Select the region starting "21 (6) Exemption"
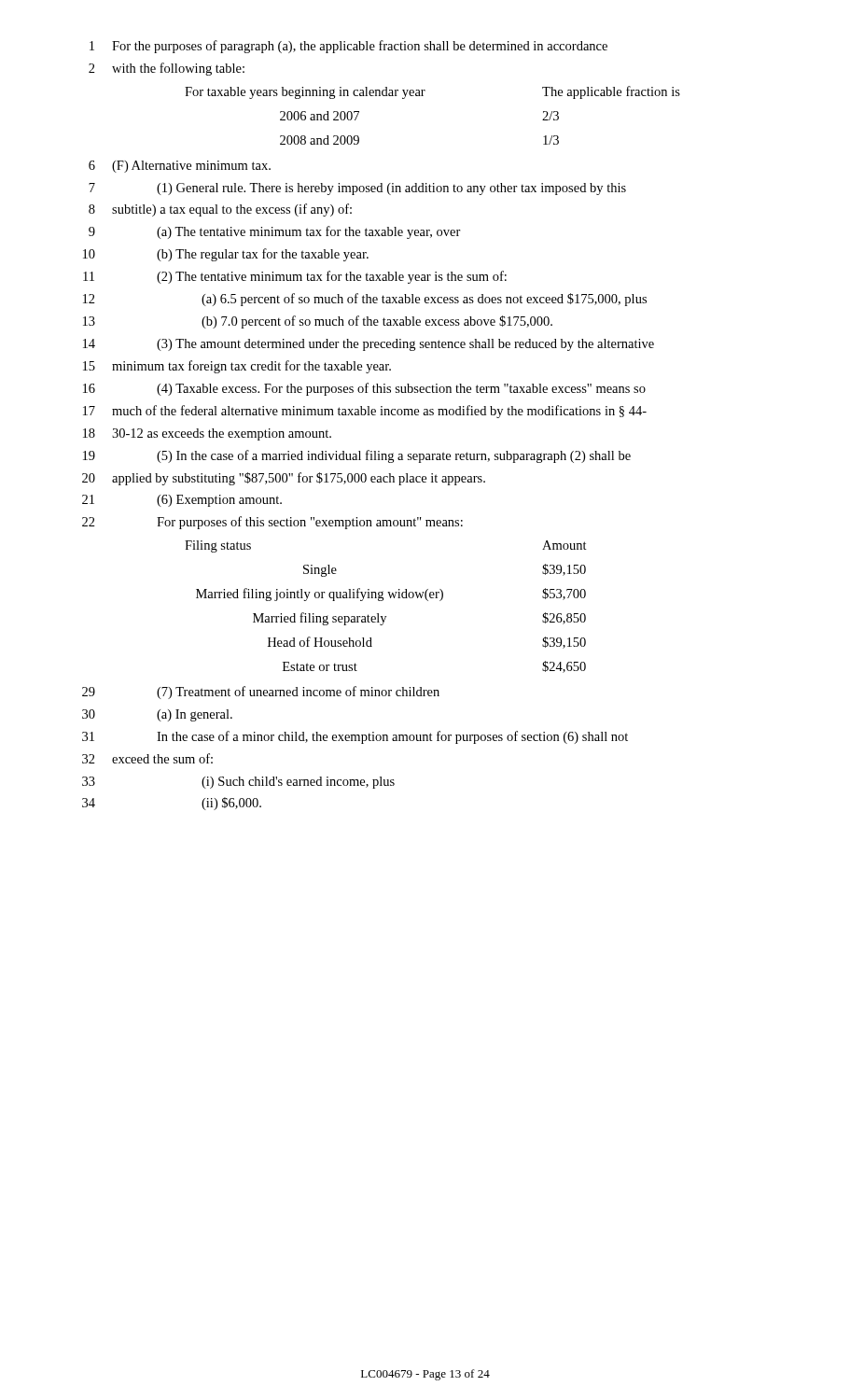The width and height of the screenshot is (850, 1400). (x=182, y=501)
